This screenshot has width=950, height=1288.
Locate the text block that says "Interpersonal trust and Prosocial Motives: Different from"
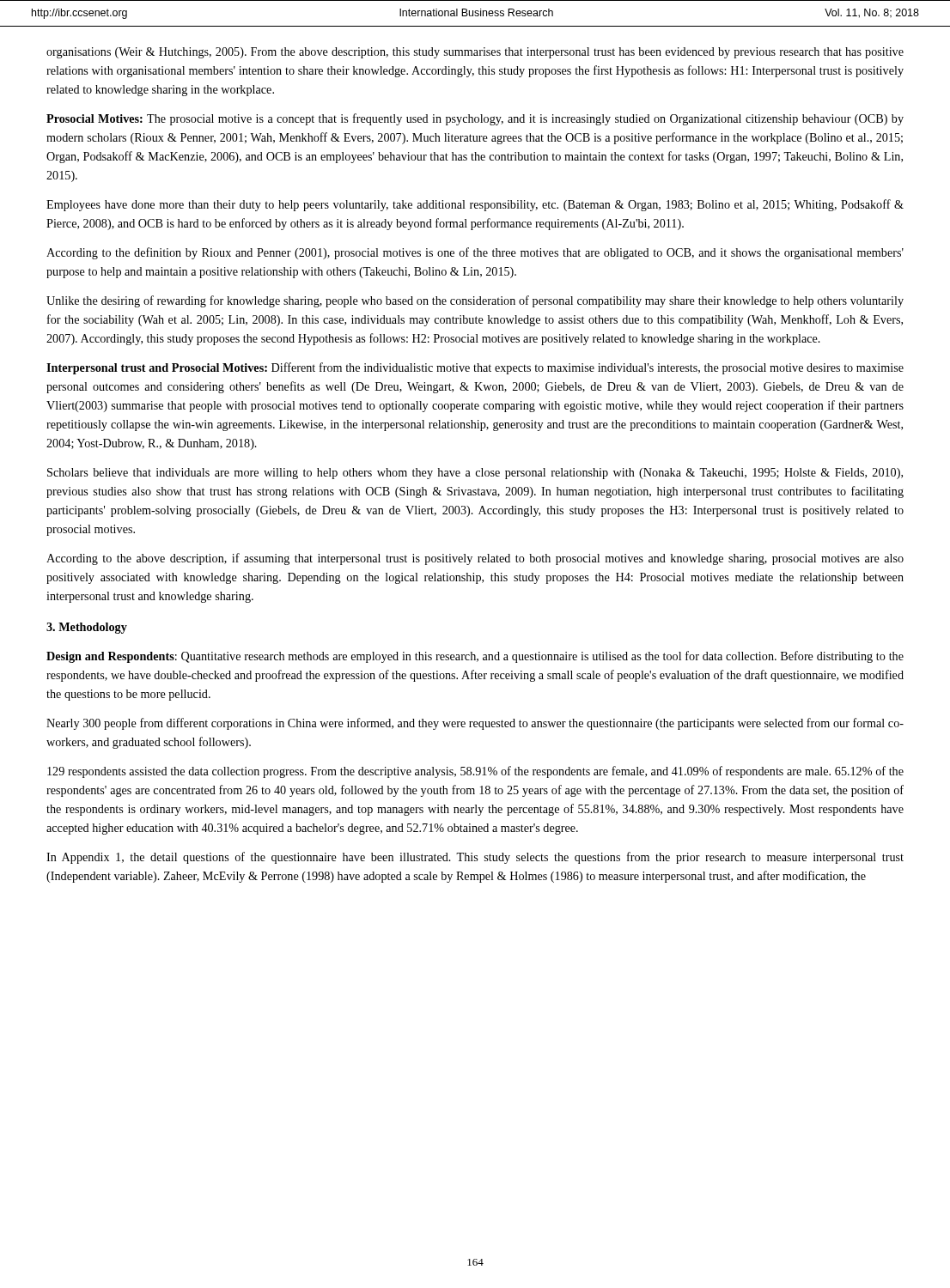point(475,406)
